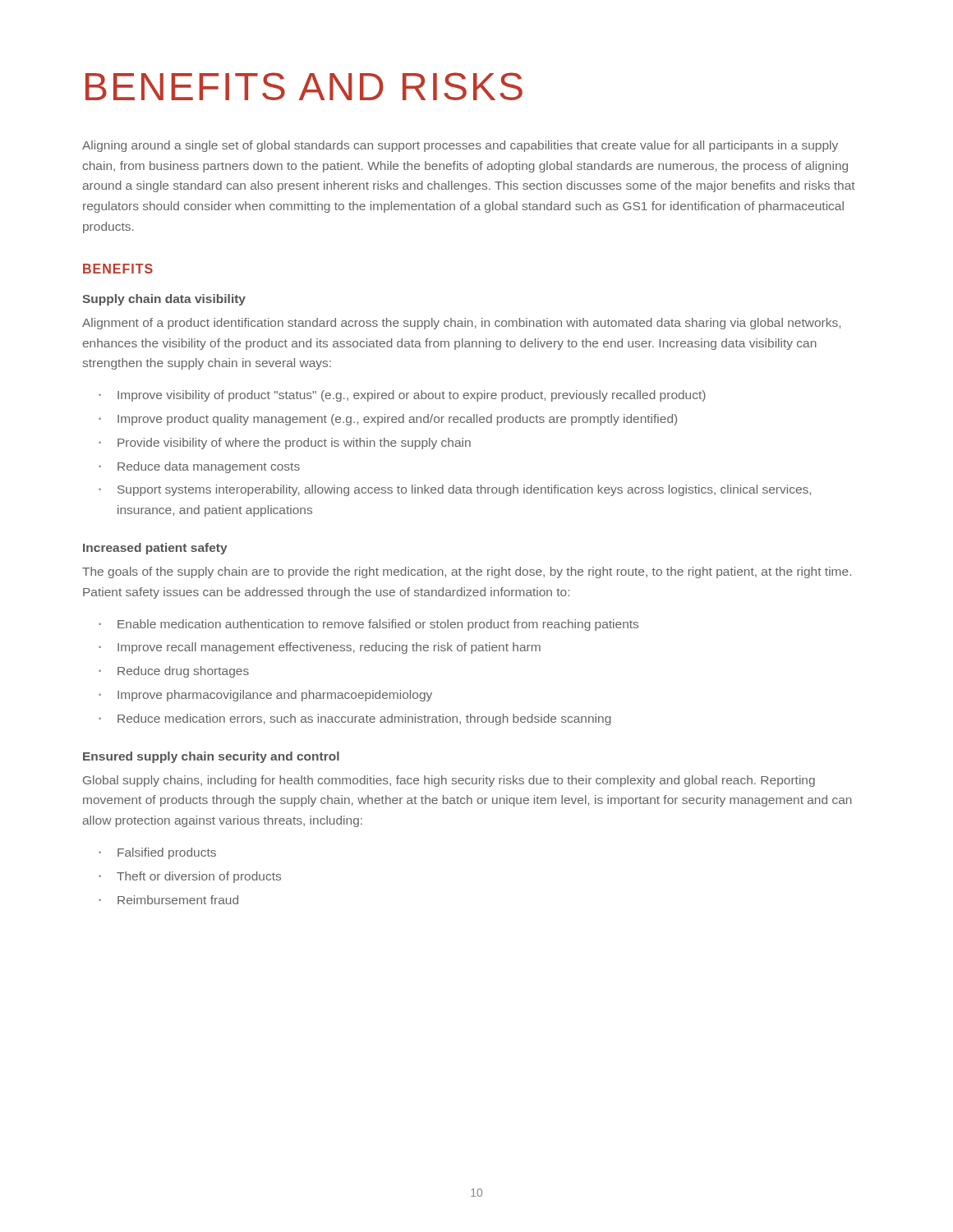
Task: Find the text block that says "The goals of"
Action: [x=476, y=582]
